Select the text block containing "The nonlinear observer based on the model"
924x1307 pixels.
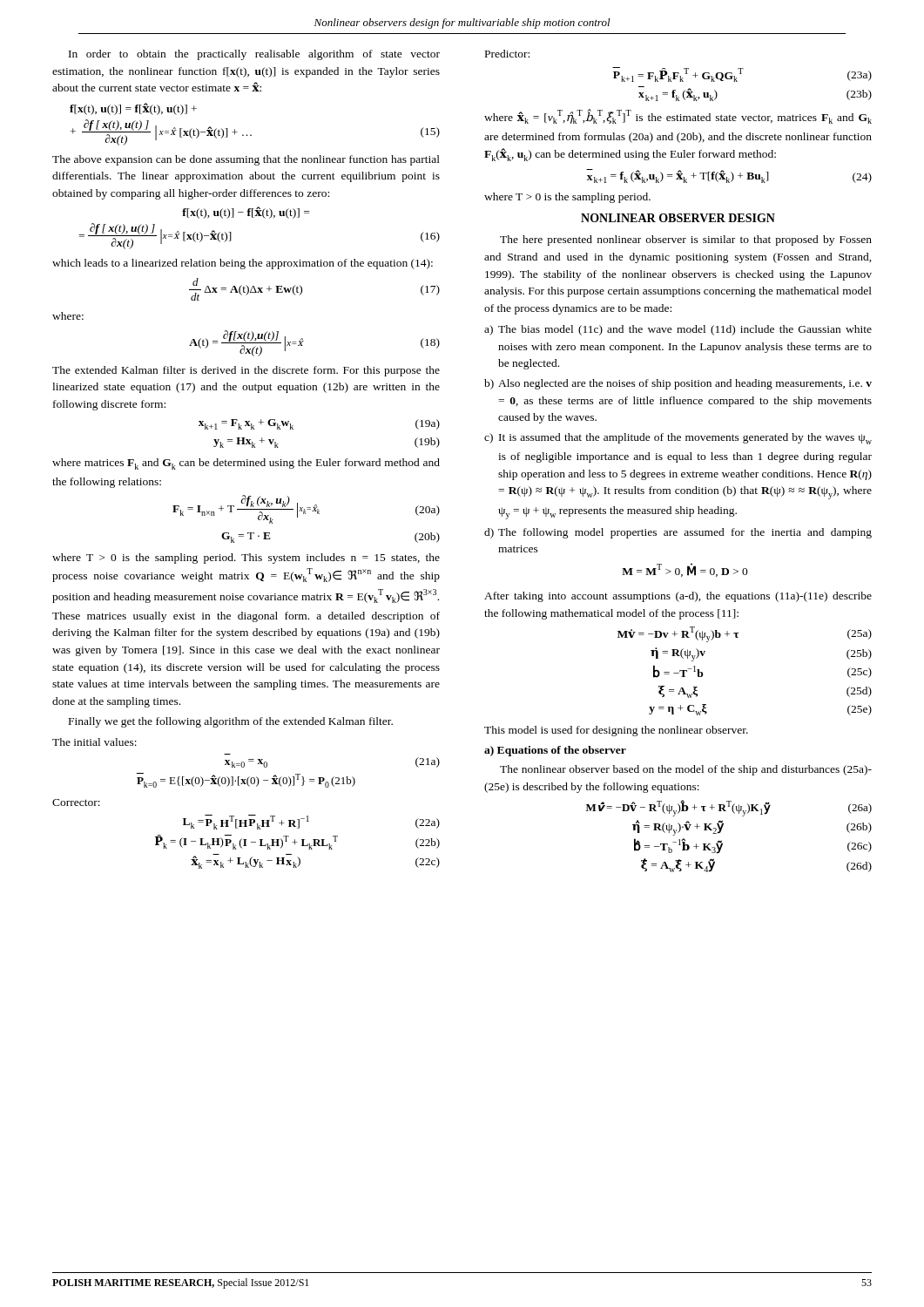point(678,778)
